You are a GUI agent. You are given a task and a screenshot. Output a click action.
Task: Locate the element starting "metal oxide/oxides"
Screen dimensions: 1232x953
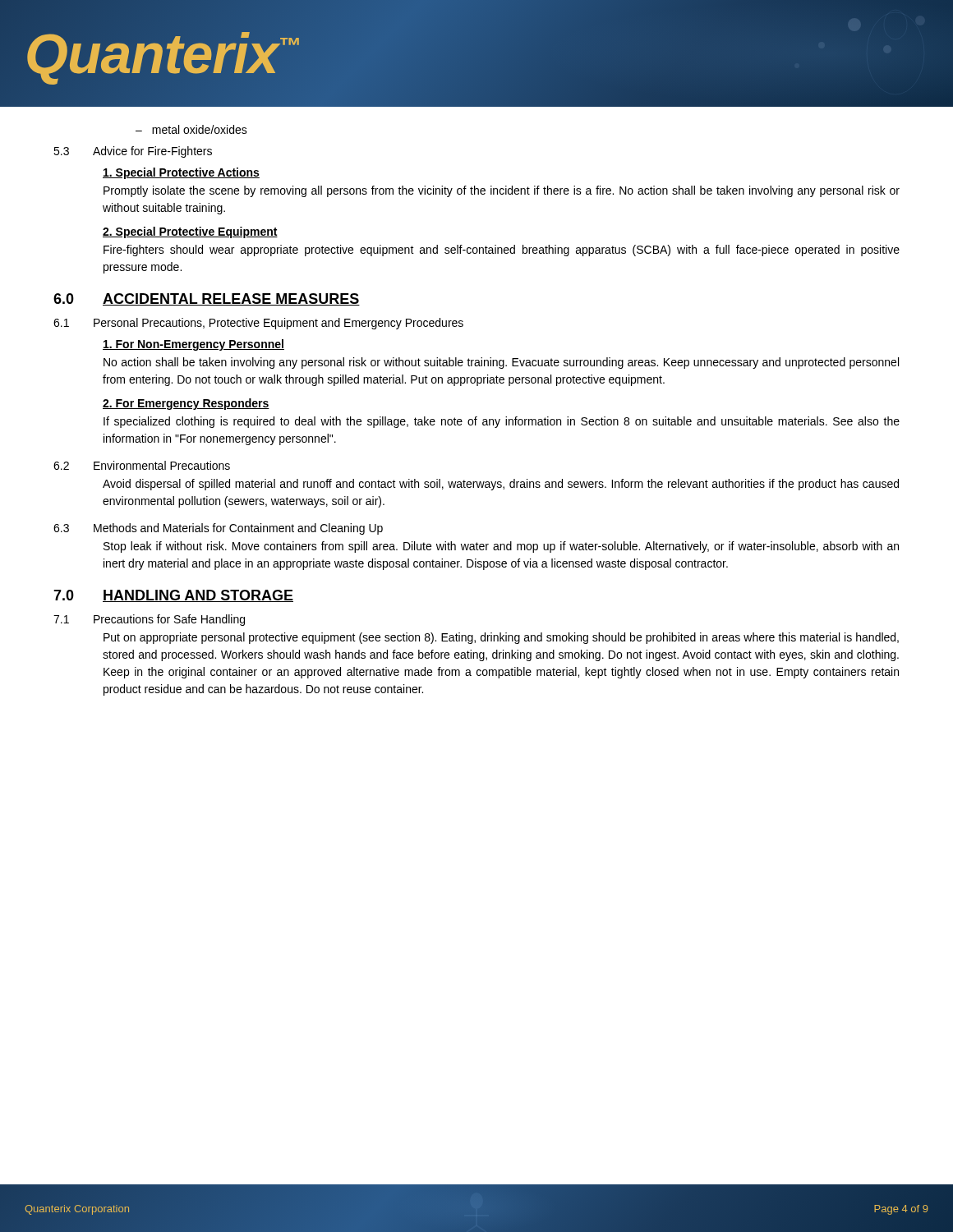[199, 130]
